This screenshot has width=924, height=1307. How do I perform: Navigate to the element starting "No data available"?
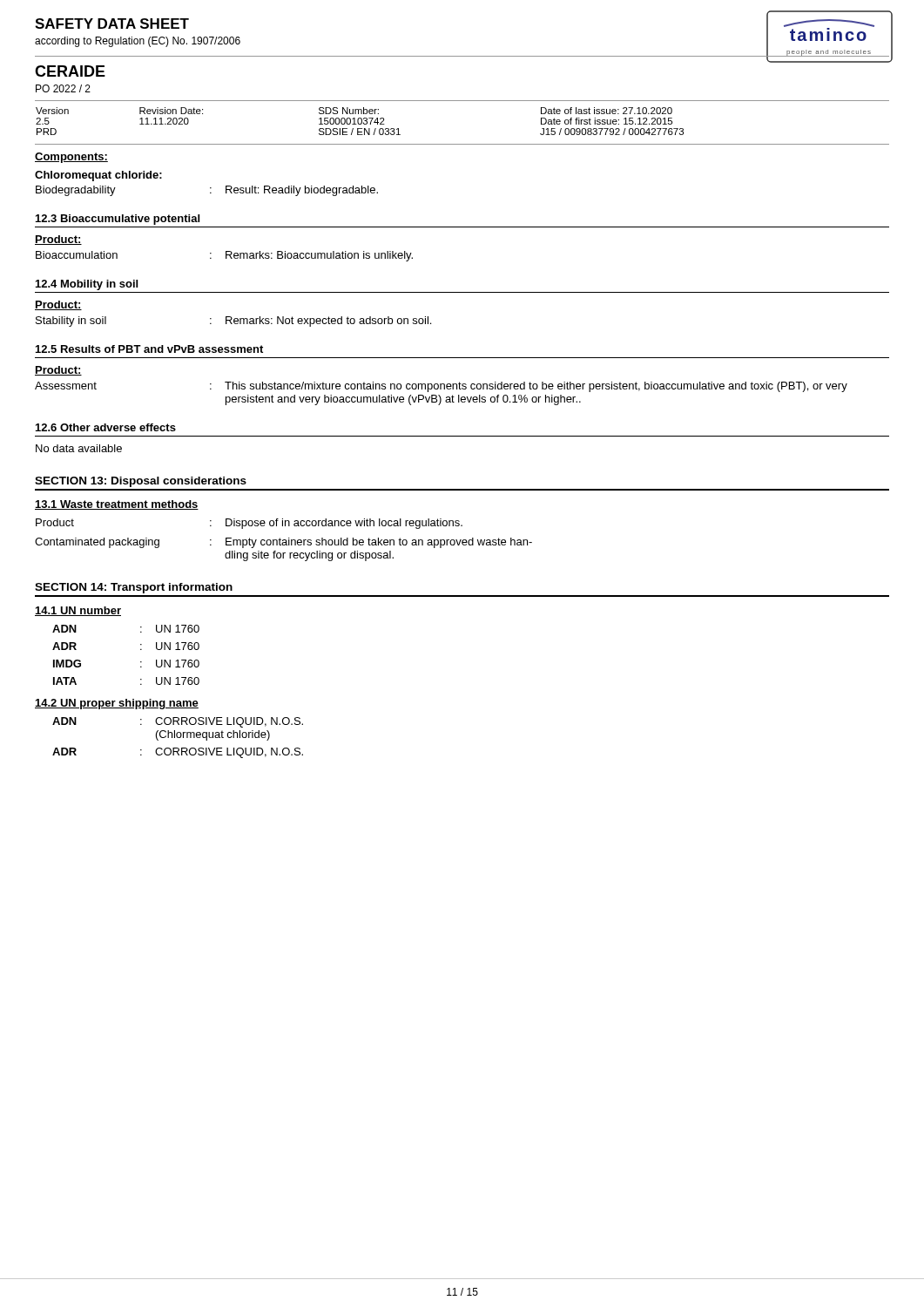pyautogui.click(x=79, y=448)
